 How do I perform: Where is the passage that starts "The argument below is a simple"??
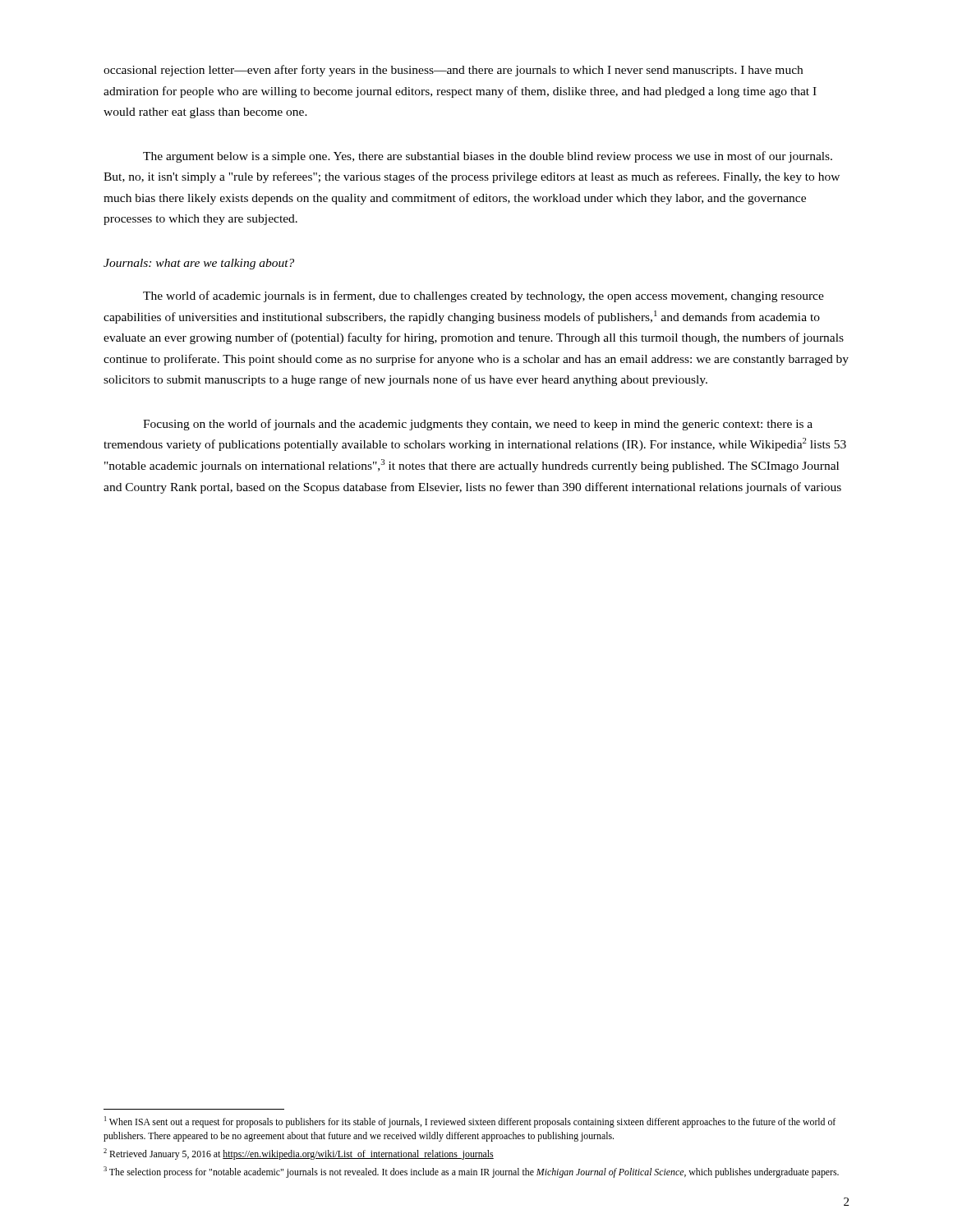[x=472, y=187]
